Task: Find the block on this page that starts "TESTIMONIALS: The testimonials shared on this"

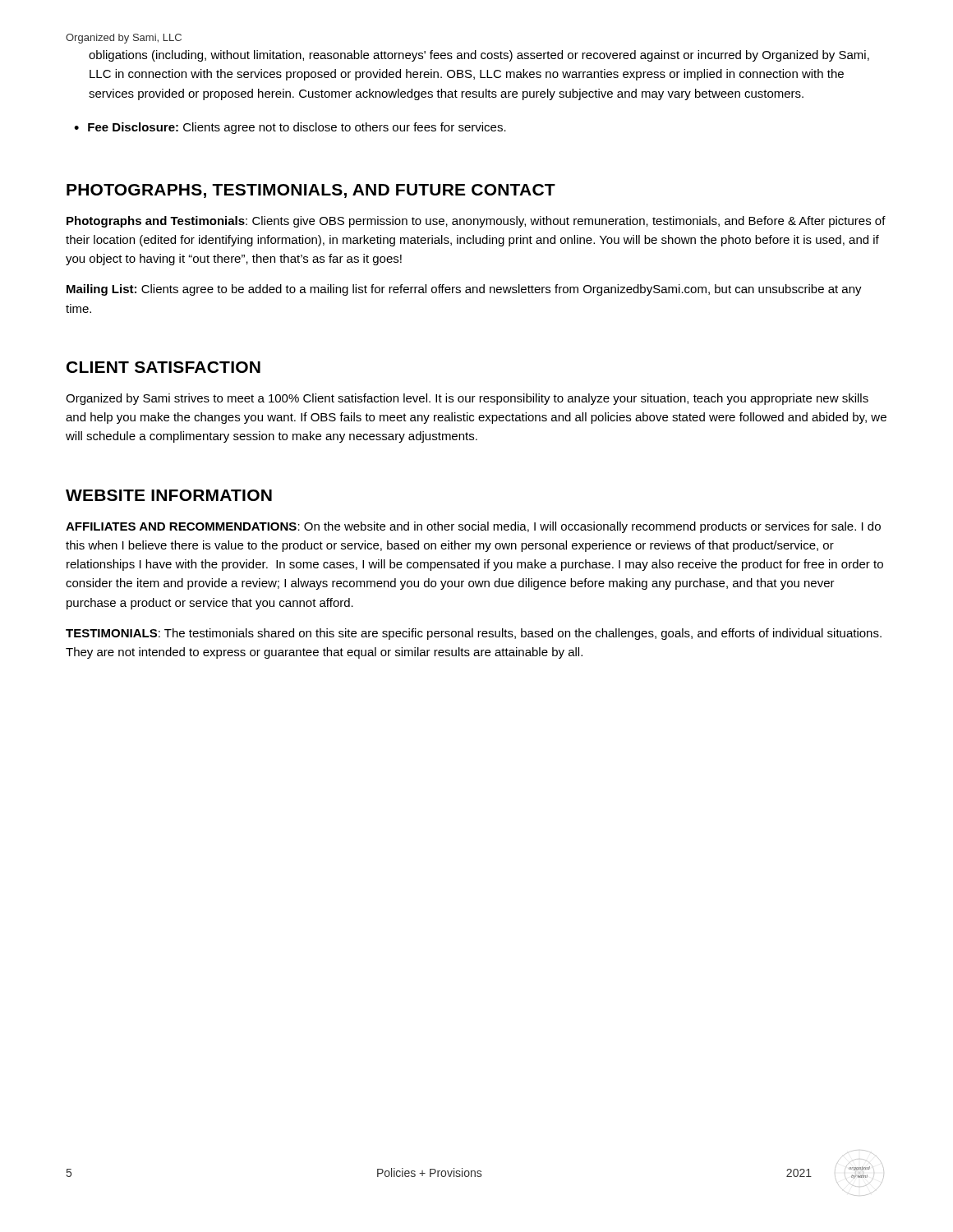Action: (x=474, y=642)
